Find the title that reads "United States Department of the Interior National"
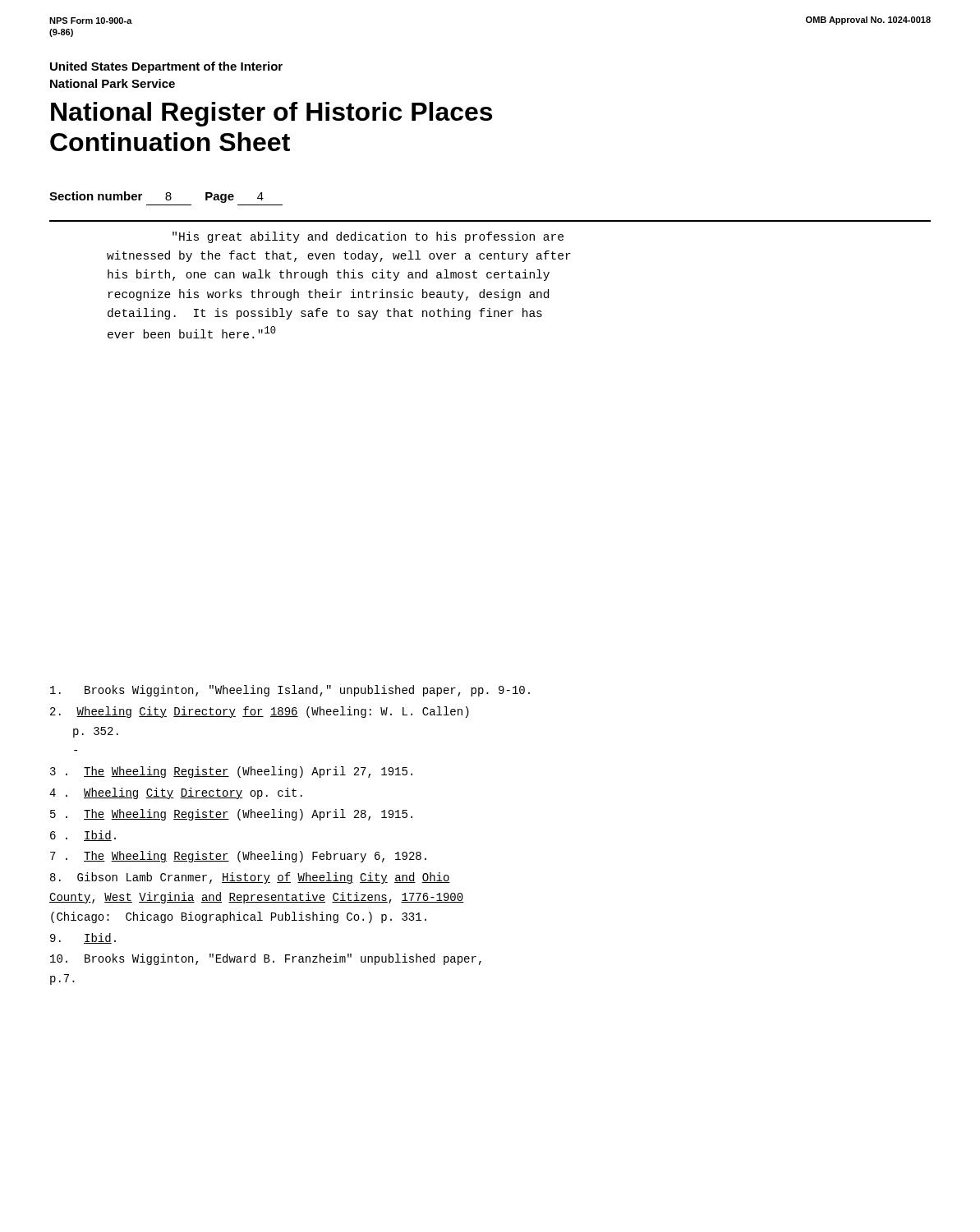 166,75
